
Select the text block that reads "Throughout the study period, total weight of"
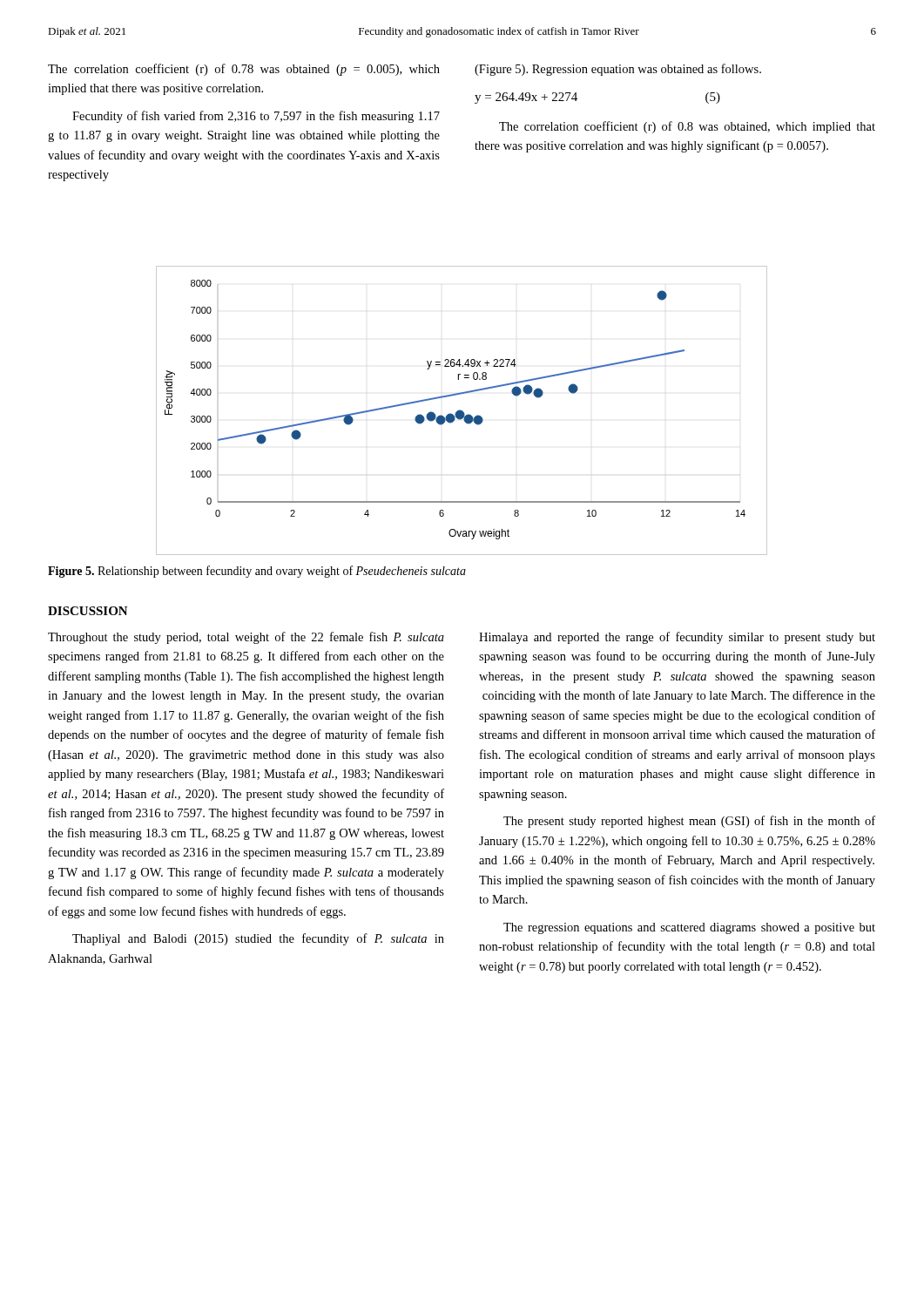(x=246, y=798)
